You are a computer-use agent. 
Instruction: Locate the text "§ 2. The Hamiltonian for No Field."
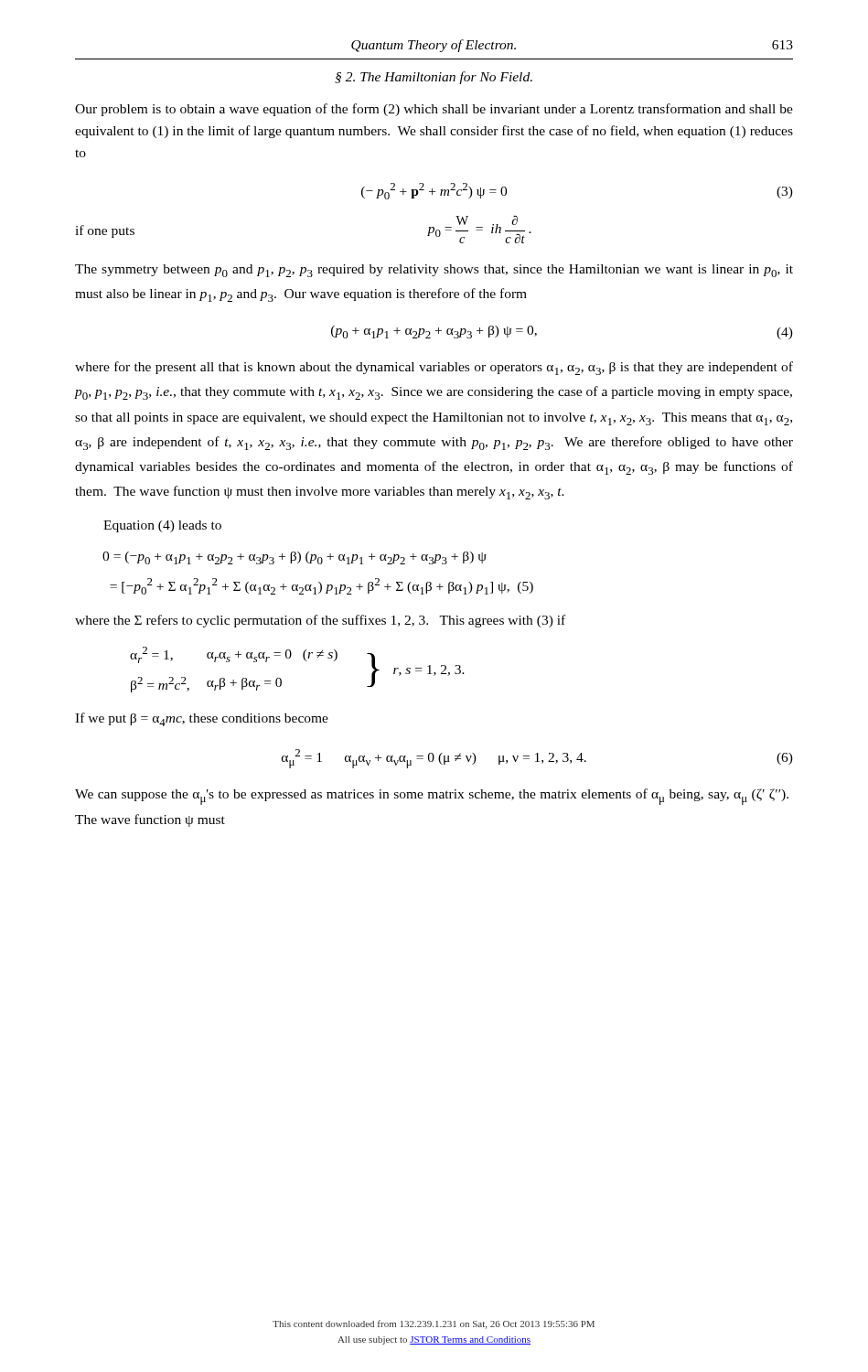434,76
